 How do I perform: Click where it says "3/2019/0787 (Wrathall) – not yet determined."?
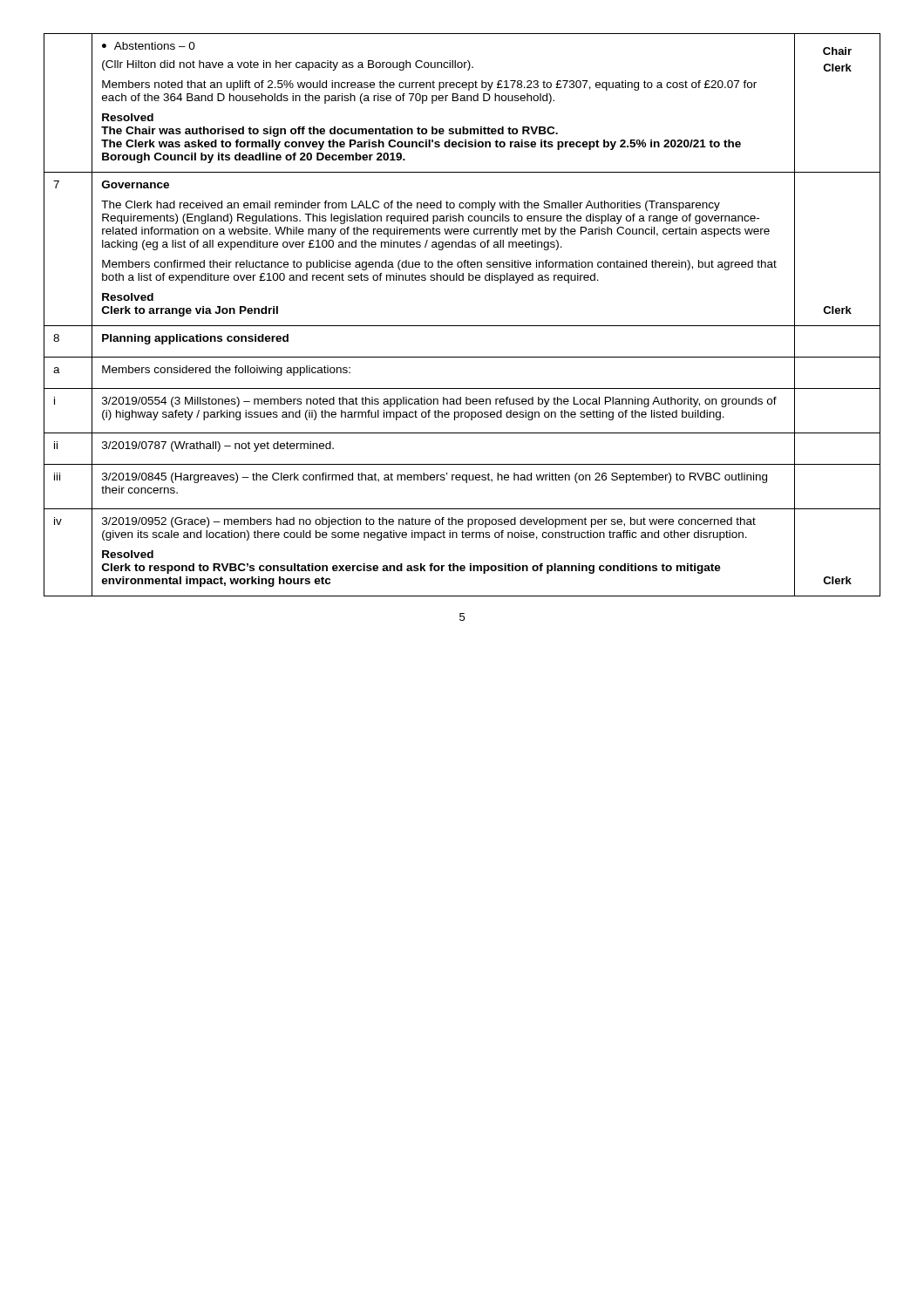coord(218,446)
